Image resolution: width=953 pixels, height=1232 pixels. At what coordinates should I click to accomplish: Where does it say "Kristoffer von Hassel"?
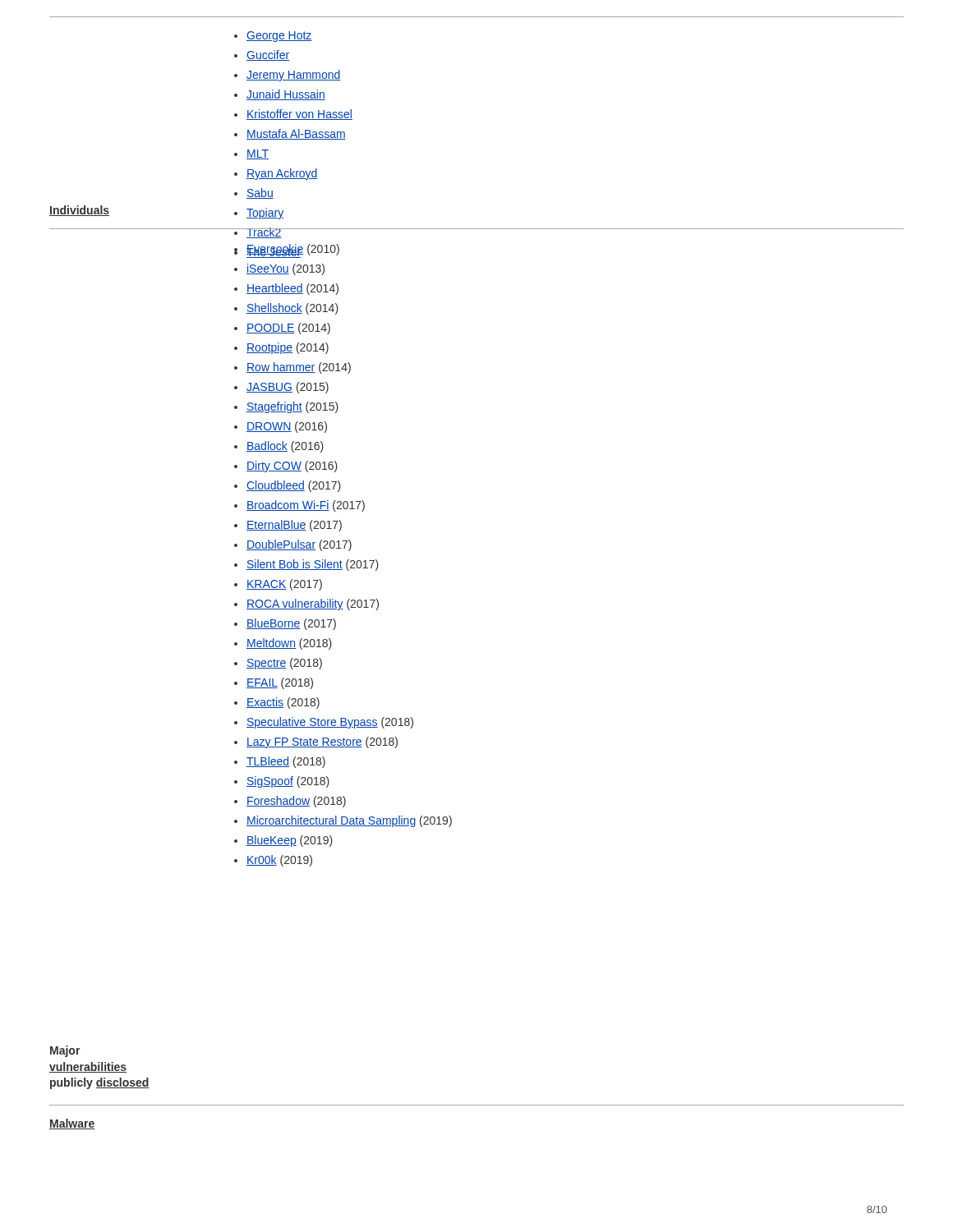[299, 115]
